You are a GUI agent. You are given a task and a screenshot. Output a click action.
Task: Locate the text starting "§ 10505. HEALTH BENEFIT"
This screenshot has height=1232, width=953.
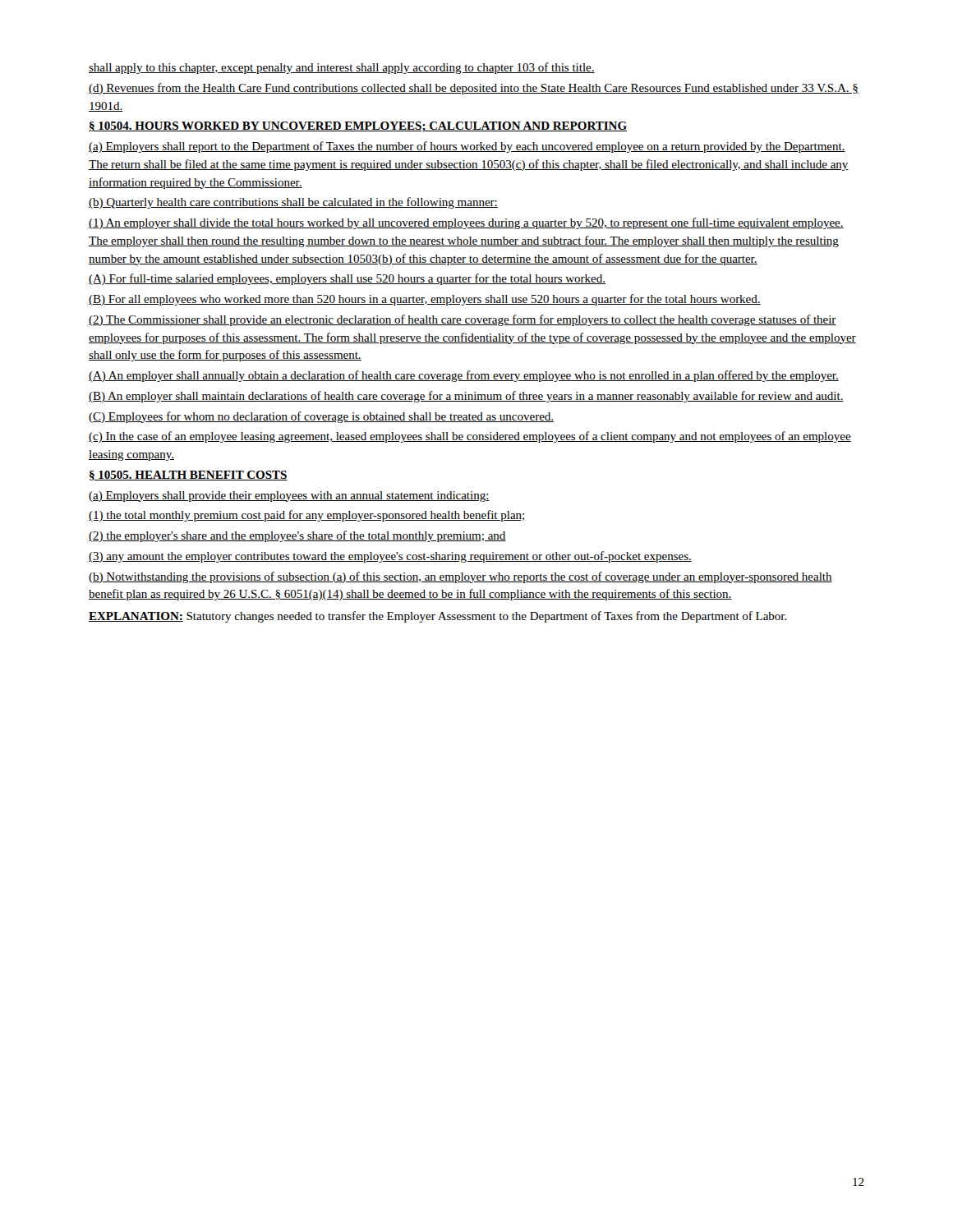tap(188, 475)
